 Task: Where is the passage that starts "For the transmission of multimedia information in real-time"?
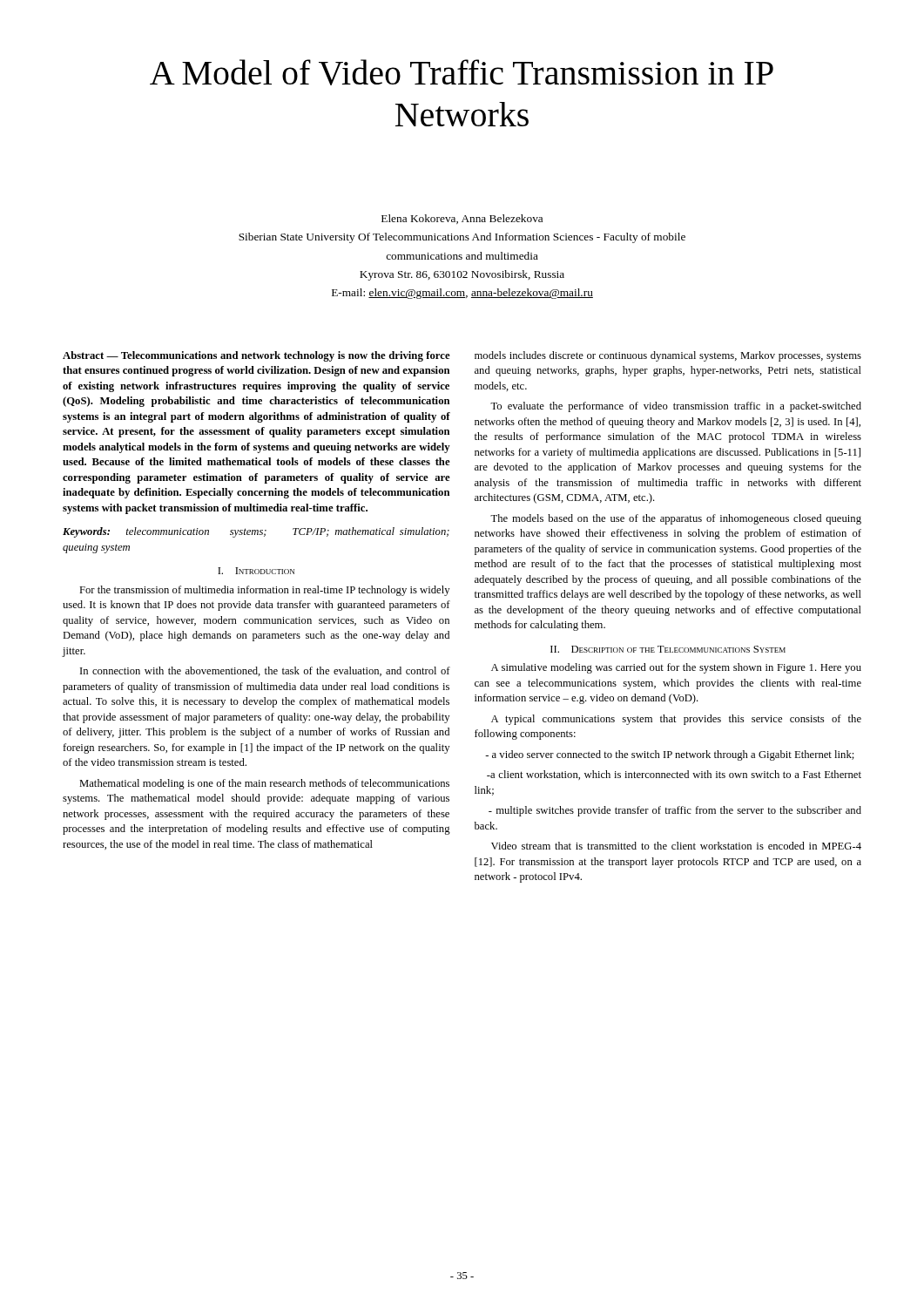pos(256,717)
